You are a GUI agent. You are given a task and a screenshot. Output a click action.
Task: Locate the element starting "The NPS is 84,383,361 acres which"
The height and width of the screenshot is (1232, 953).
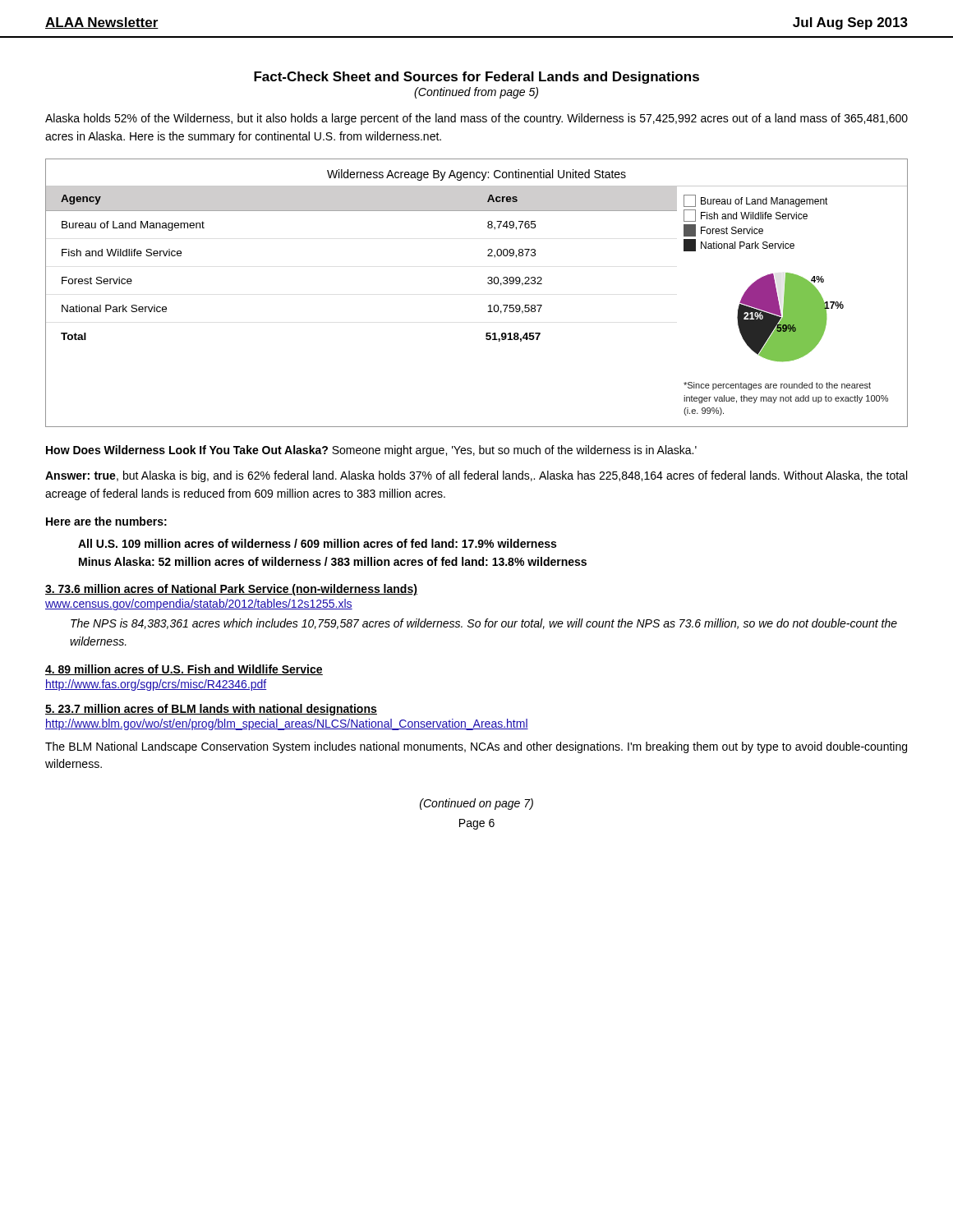click(x=484, y=633)
